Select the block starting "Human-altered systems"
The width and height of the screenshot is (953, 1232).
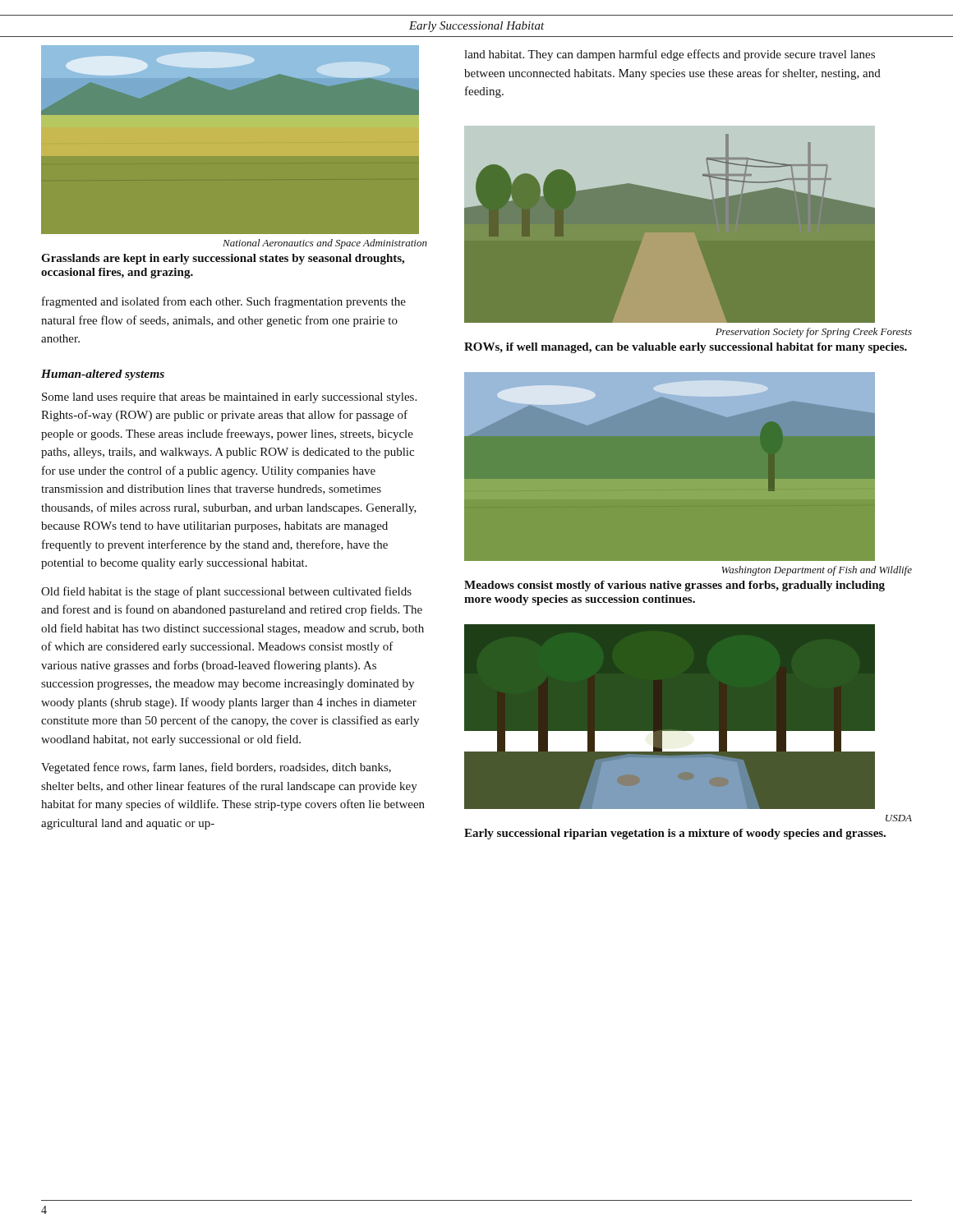point(103,373)
